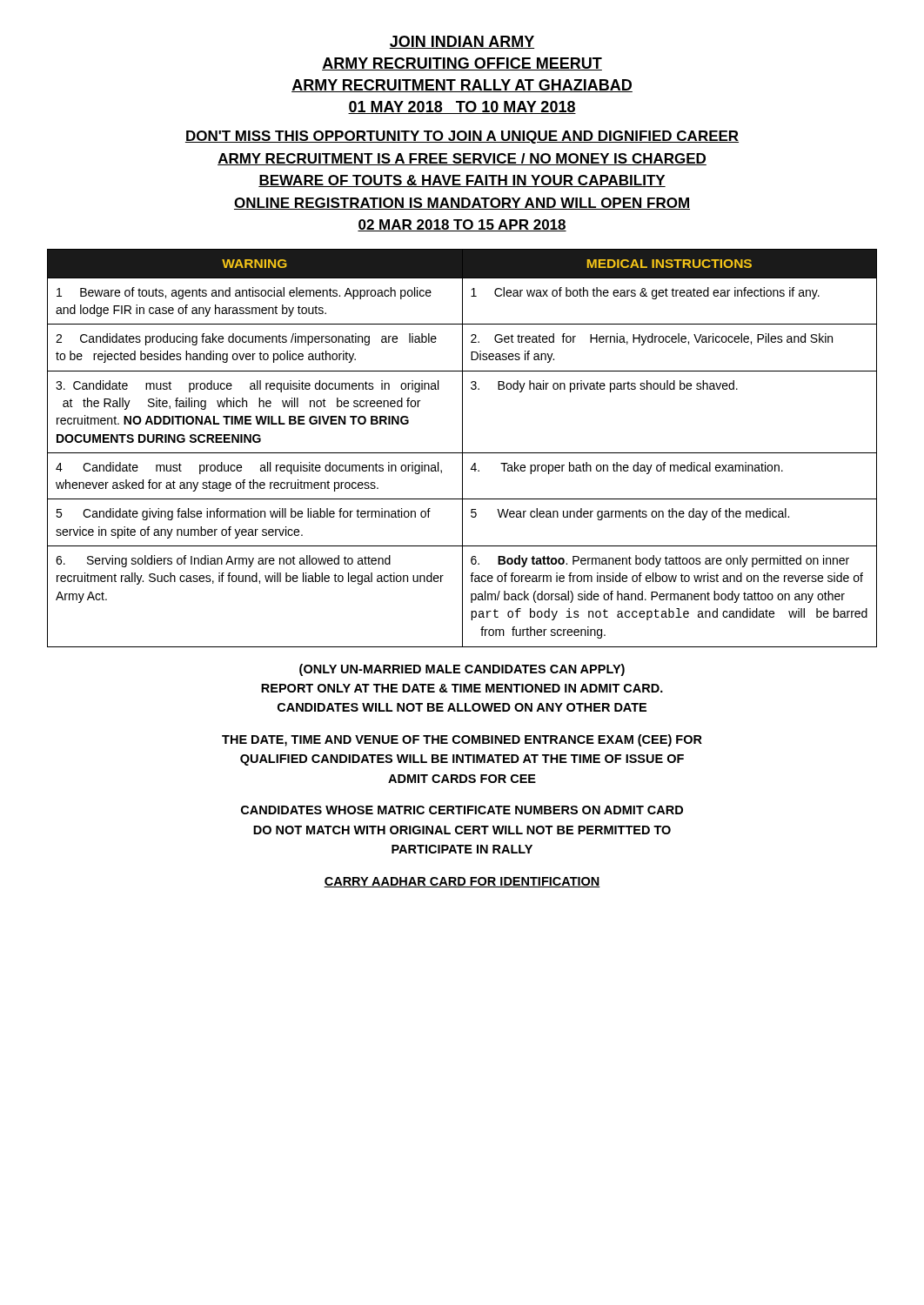This screenshot has height=1305, width=924.
Task: Locate the region starting "CARRY AADHAR CARD FOR IDENTIFICATION"
Action: coord(462,881)
